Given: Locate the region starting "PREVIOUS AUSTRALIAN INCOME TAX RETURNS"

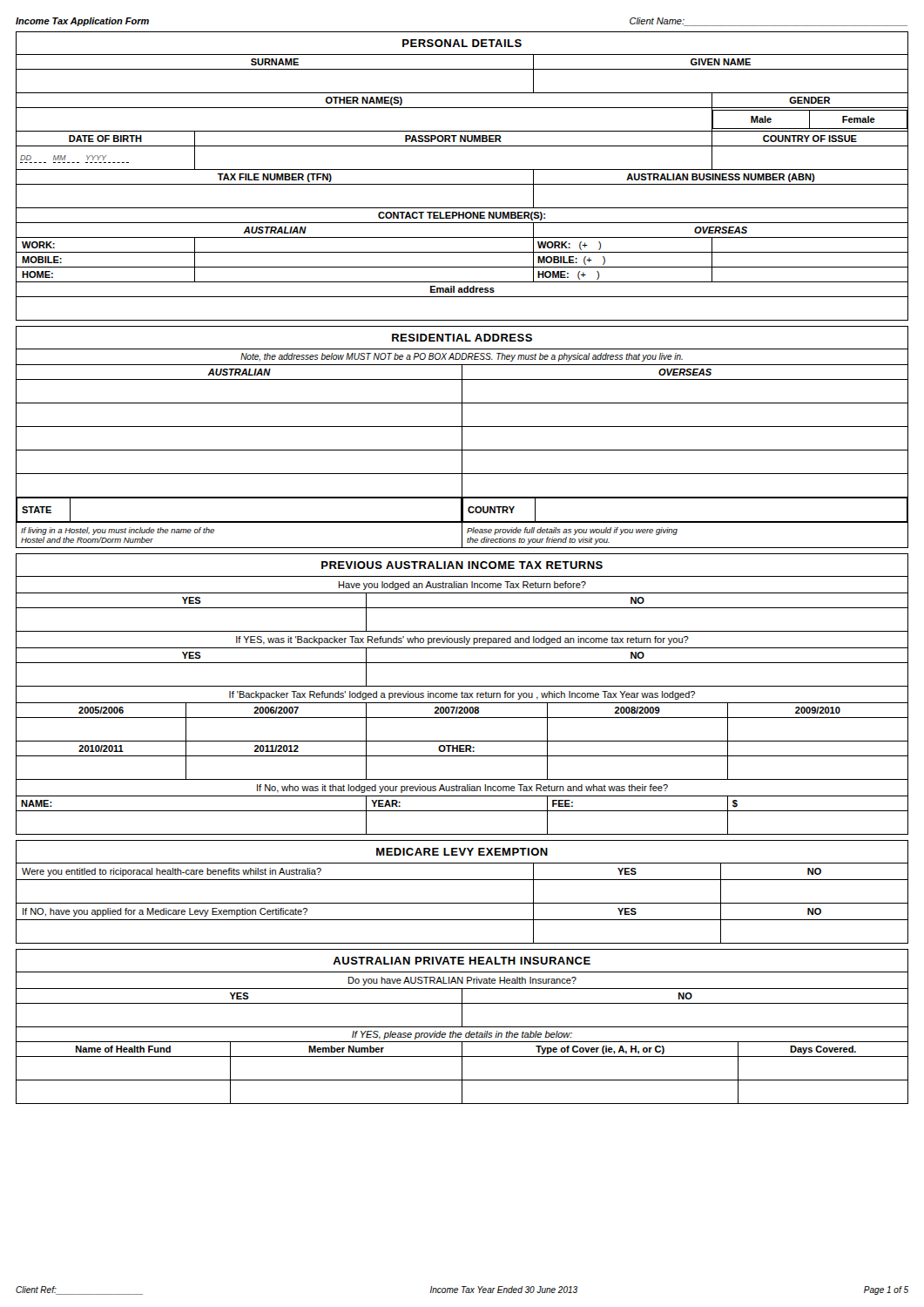Looking at the screenshot, I should (x=462, y=565).
